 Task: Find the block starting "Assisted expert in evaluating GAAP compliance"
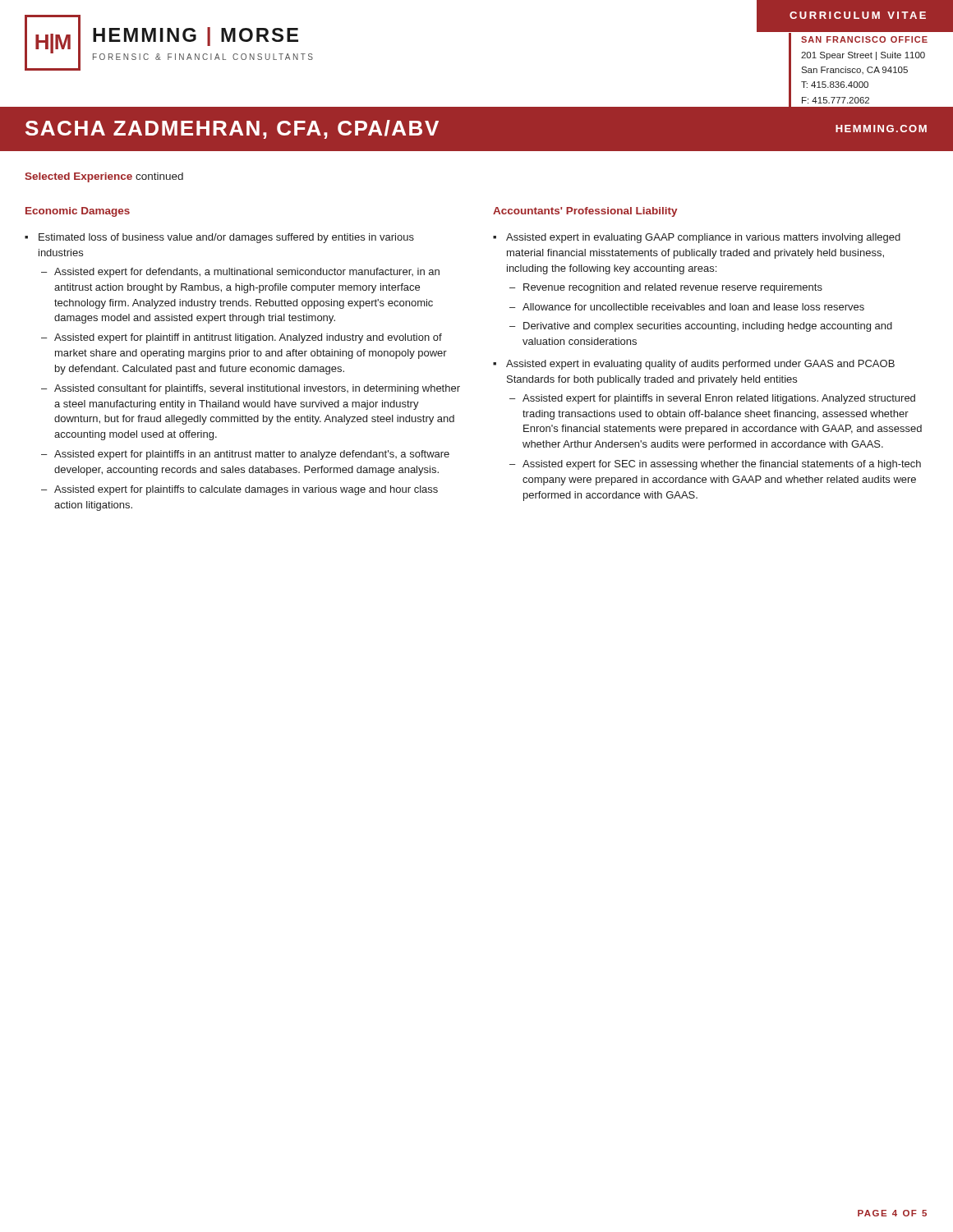[717, 290]
